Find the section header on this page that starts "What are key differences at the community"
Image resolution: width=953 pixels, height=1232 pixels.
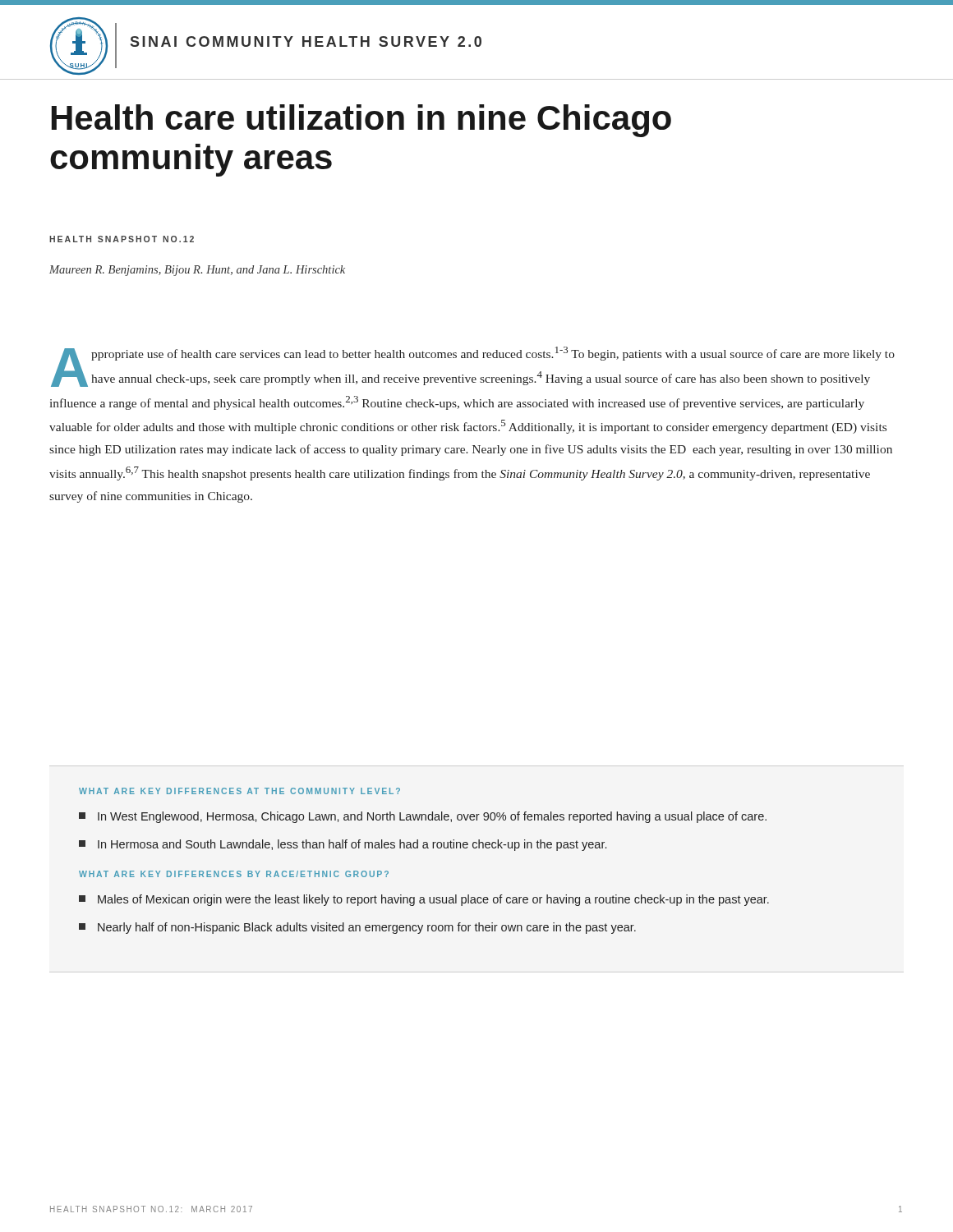240,791
